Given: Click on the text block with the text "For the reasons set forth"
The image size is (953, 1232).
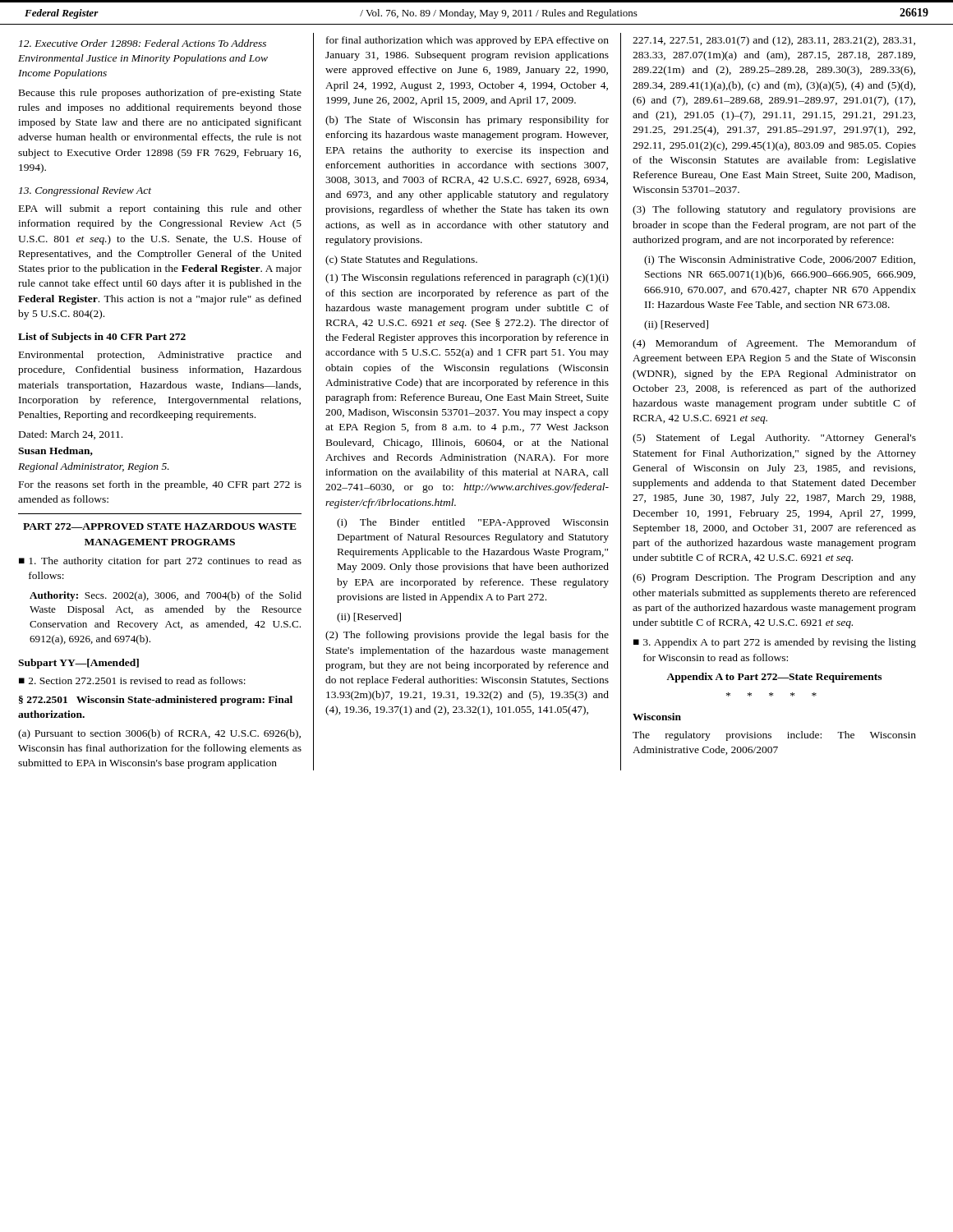Looking at the screenshot, I should 160,492.
